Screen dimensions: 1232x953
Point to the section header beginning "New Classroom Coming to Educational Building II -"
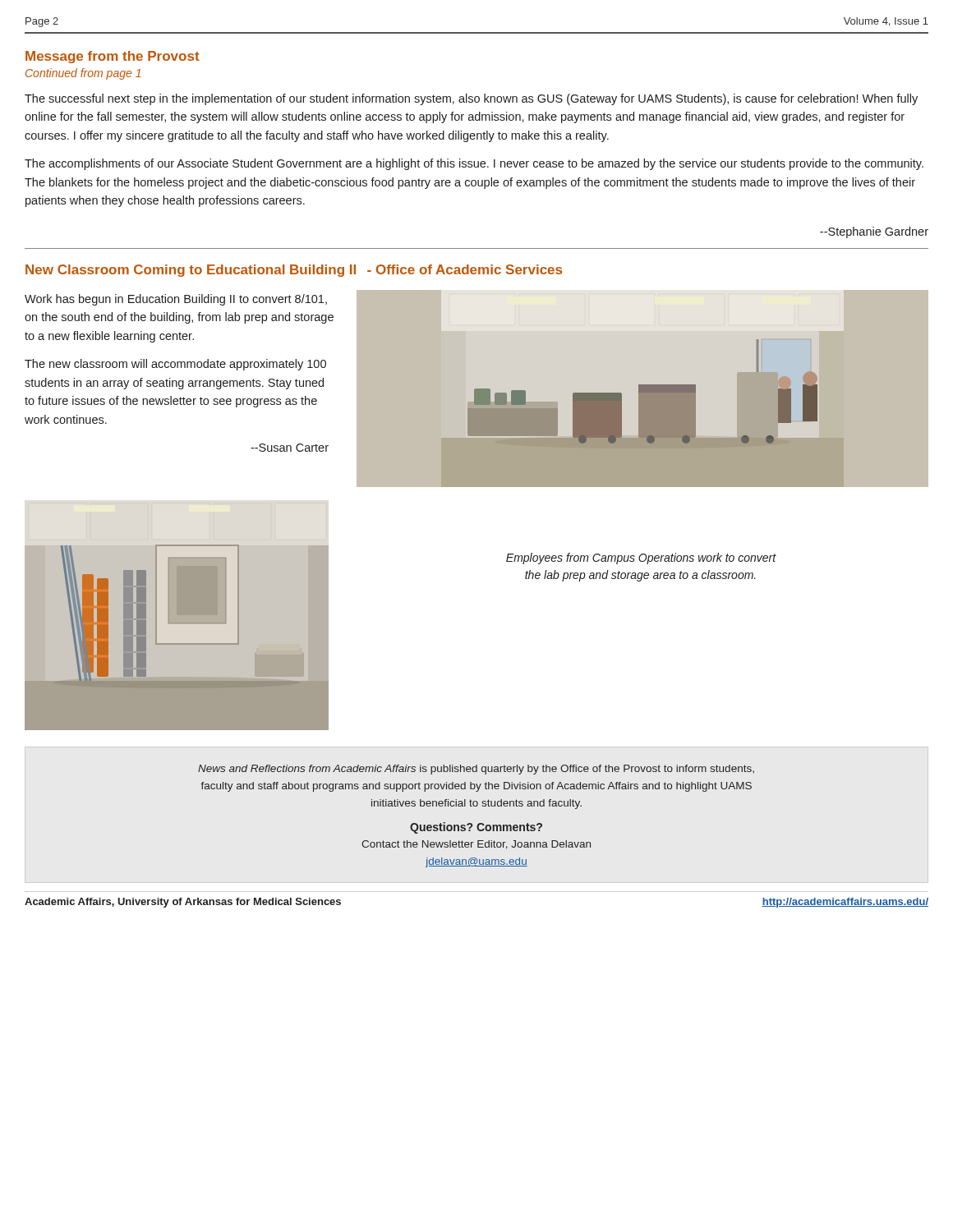(x=294, y=270)
